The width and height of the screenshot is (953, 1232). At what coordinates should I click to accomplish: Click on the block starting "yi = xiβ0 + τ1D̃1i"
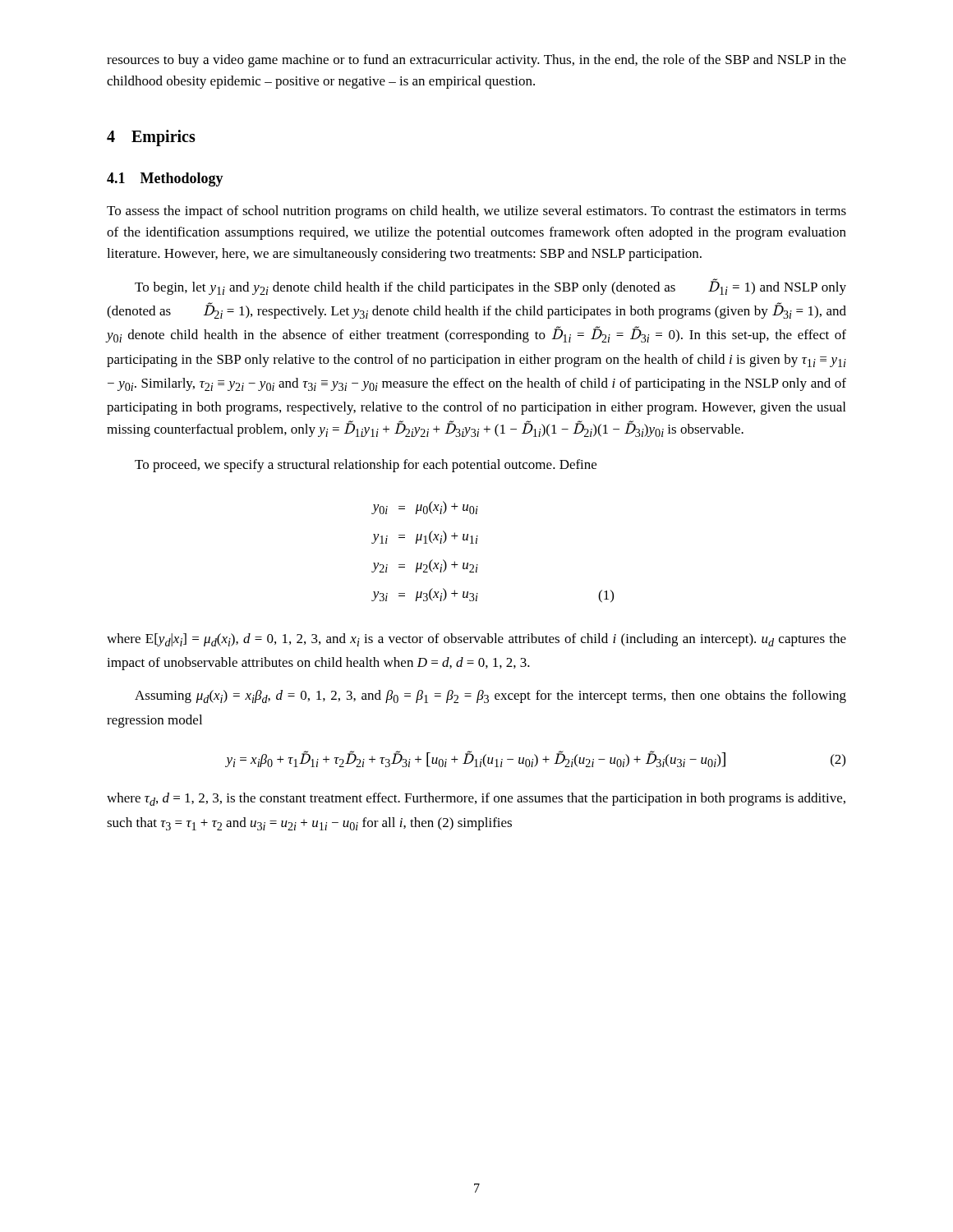tap(536, 760)
